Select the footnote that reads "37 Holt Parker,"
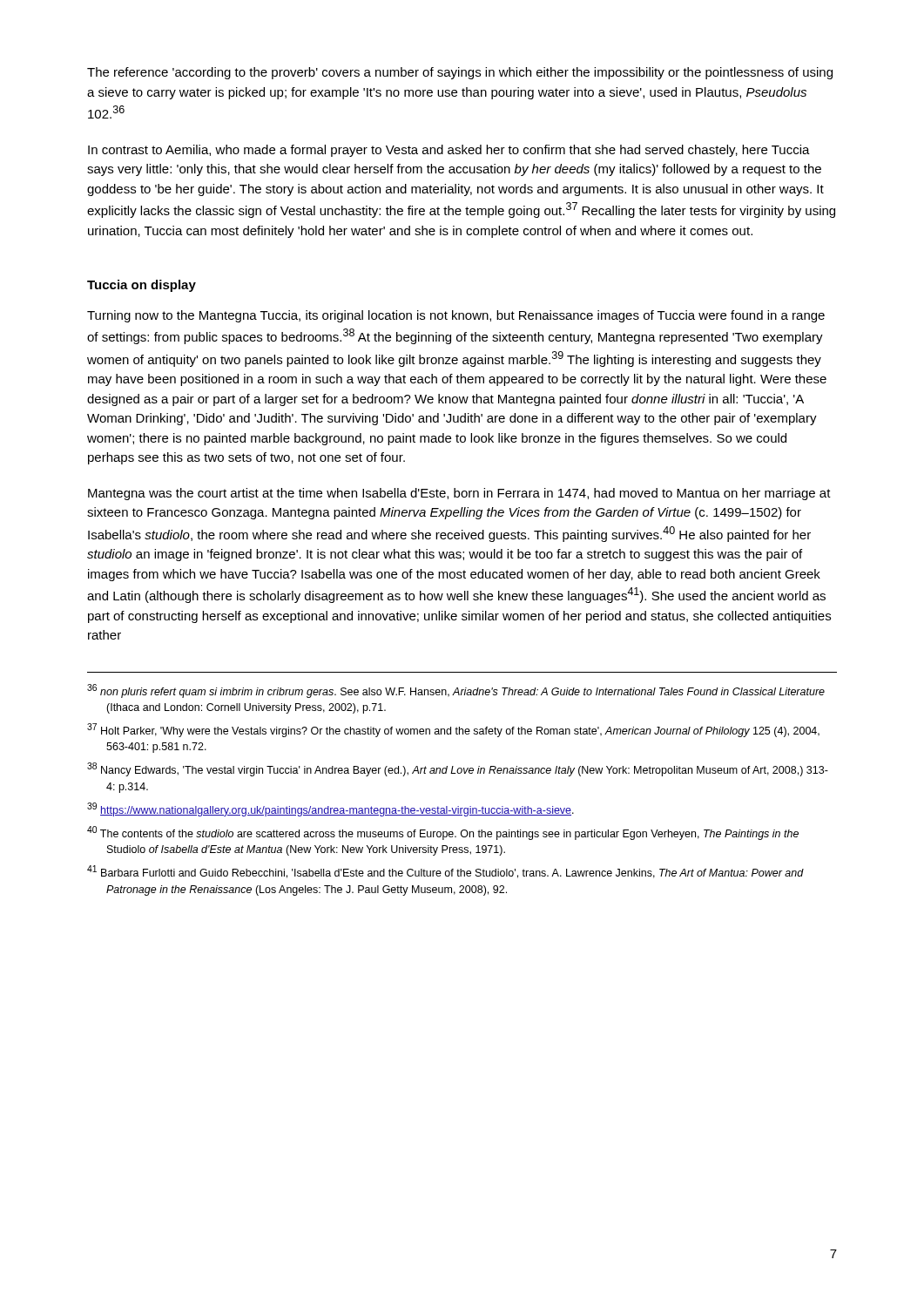The image size is (924, 1307). click(454, 738)
